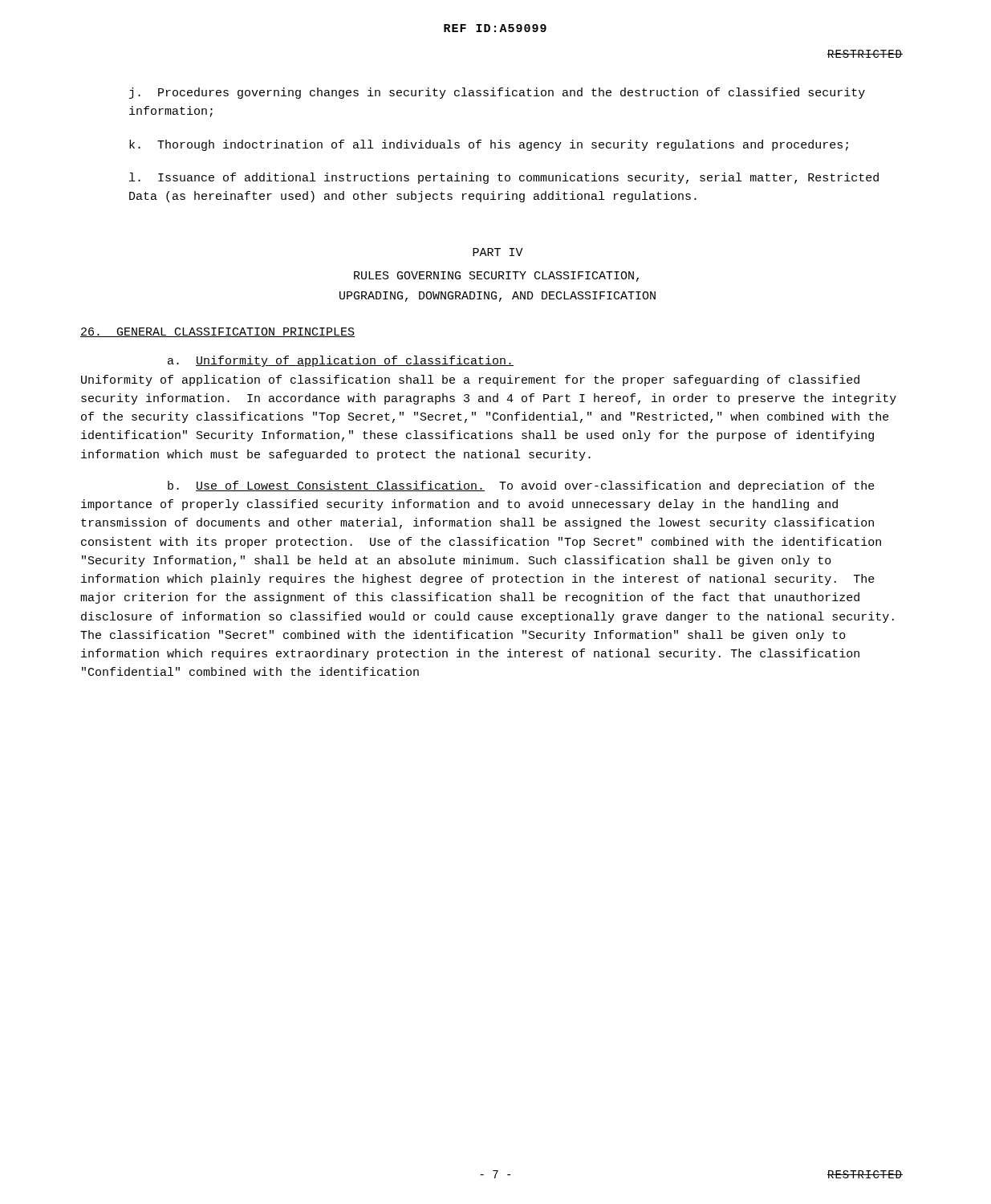Screen dimensions: 1204x991
Task: Click the section header that begins "26. GENERAL CLASSIFICATION"
Action: pos(217,332)
